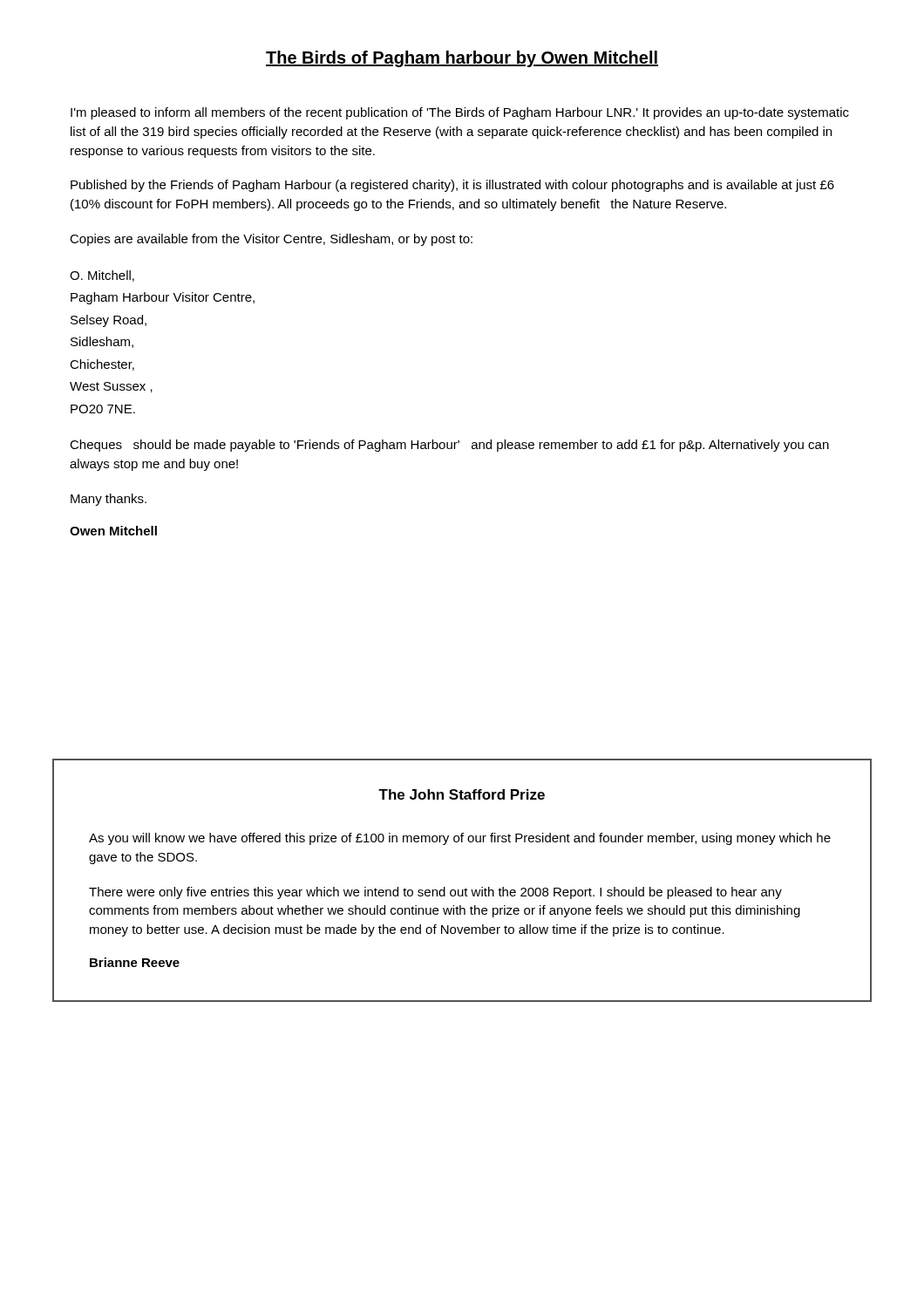
Task: Find the text that says "Many thanks."
Action: pos(109,498)
